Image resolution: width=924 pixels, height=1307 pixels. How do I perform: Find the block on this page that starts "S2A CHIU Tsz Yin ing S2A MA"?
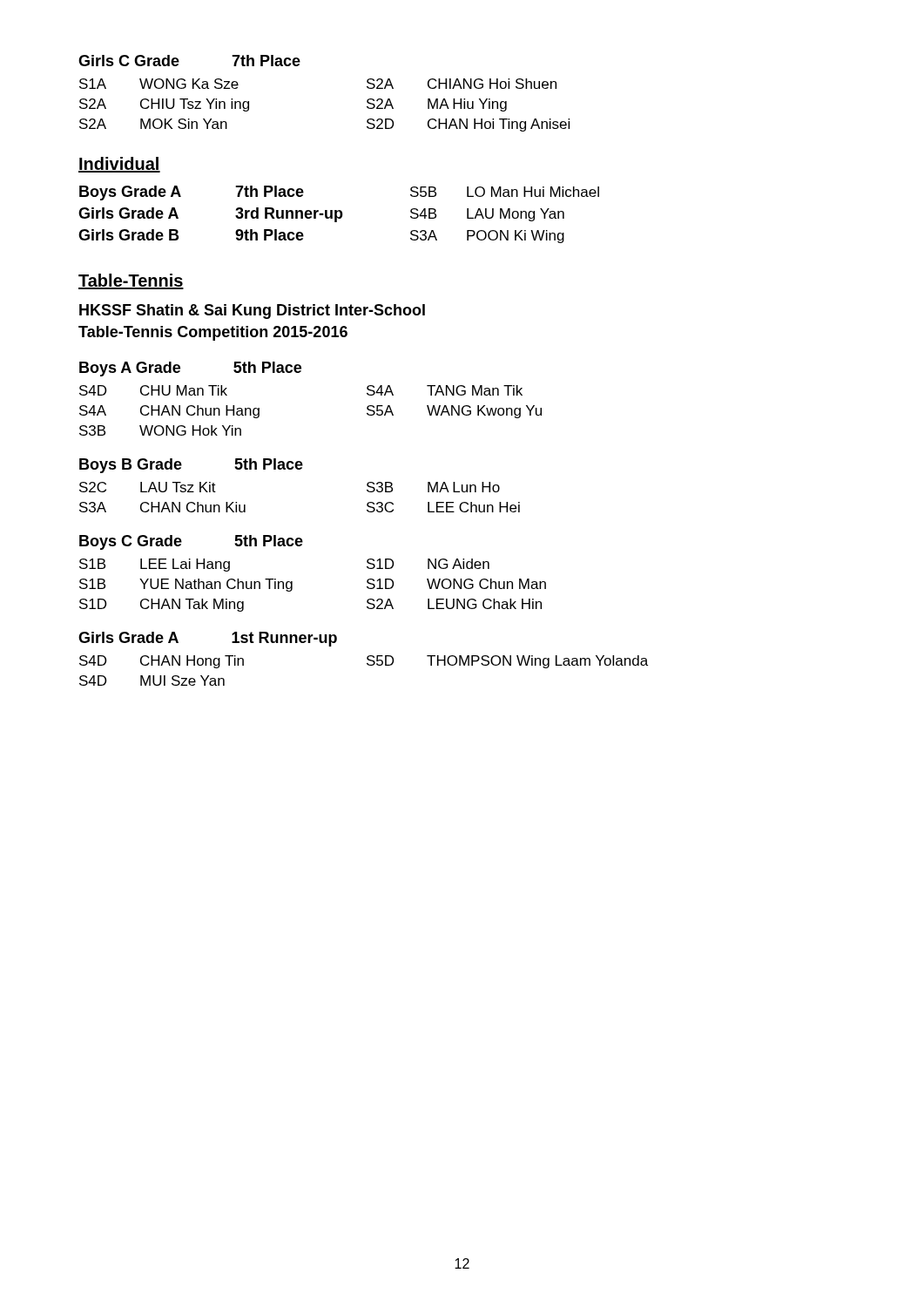pyautogui.click(x=92, y=105)
